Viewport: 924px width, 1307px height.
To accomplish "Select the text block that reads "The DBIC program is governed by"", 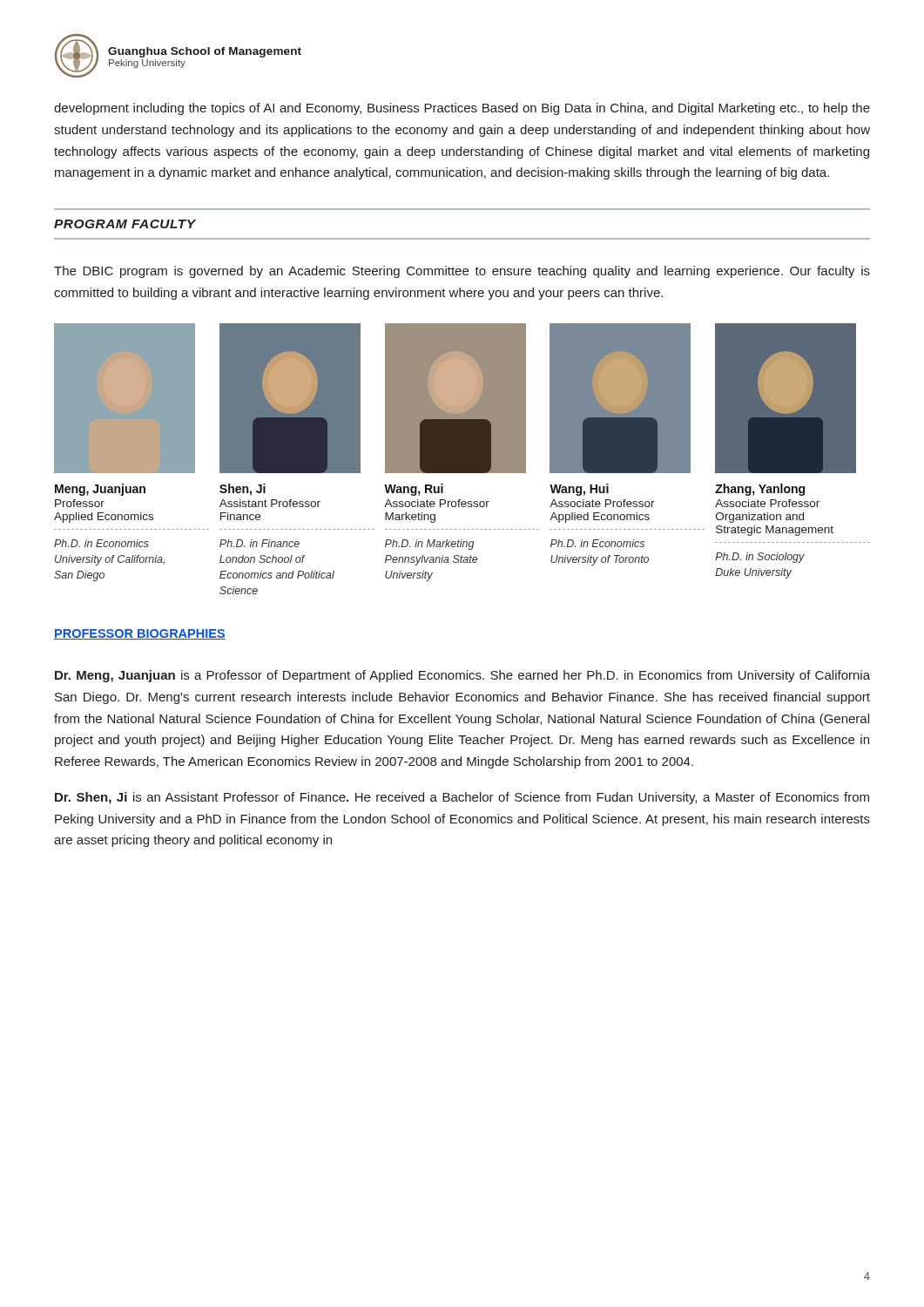I will 462,281.
